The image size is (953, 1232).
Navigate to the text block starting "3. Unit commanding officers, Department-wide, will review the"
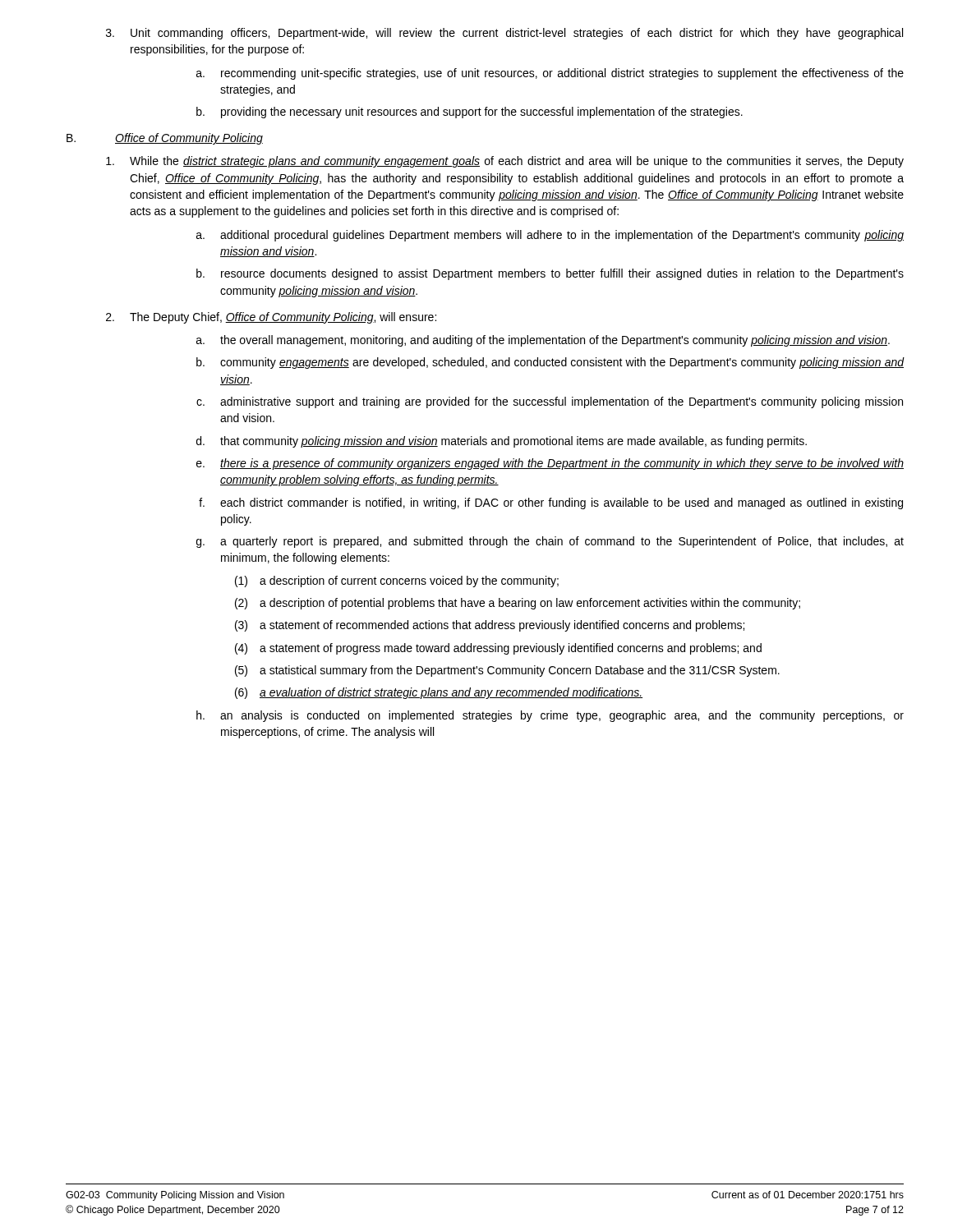coord(485,41)
